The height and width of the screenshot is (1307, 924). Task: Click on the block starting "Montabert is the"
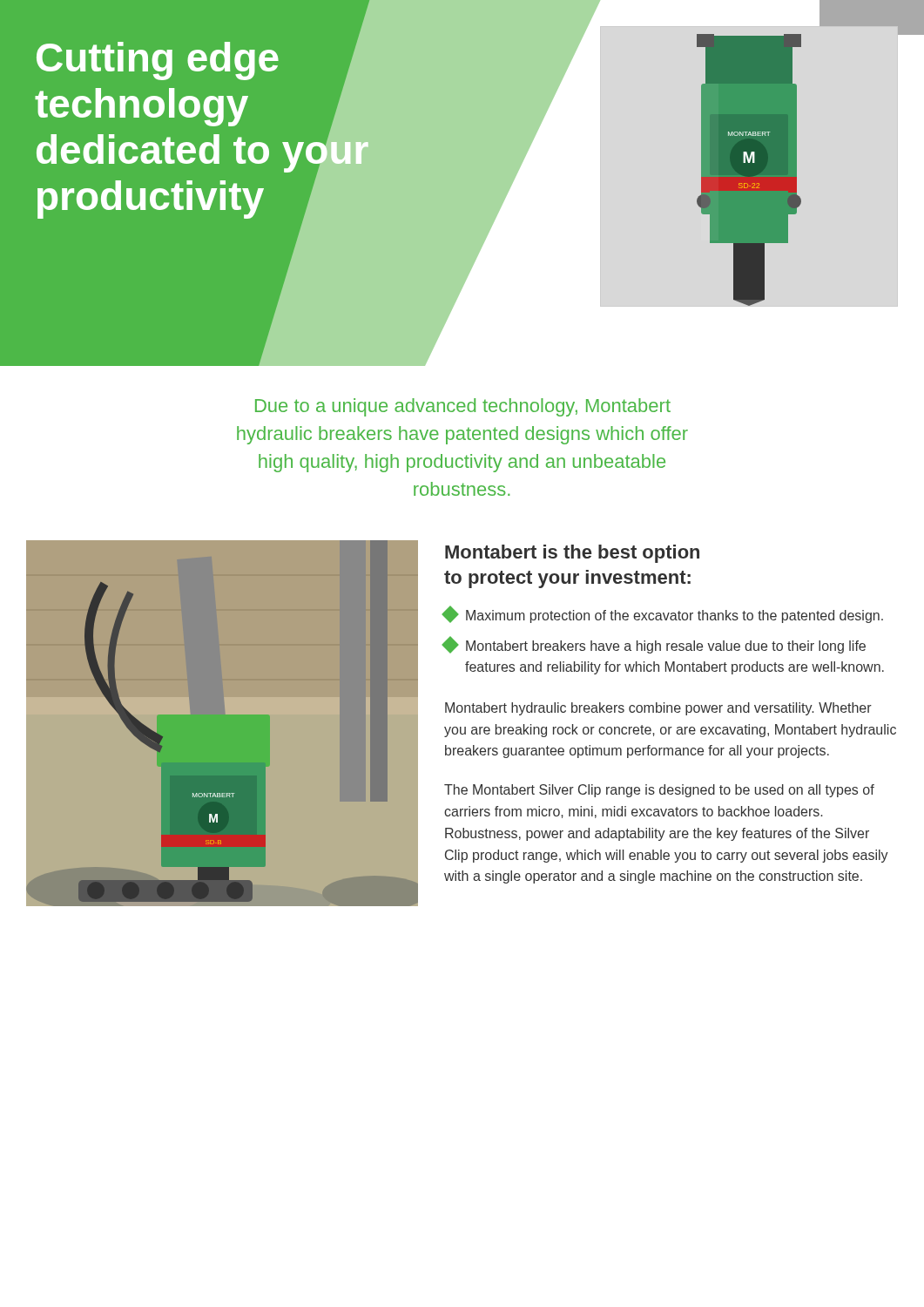click(x=671, y=565)
